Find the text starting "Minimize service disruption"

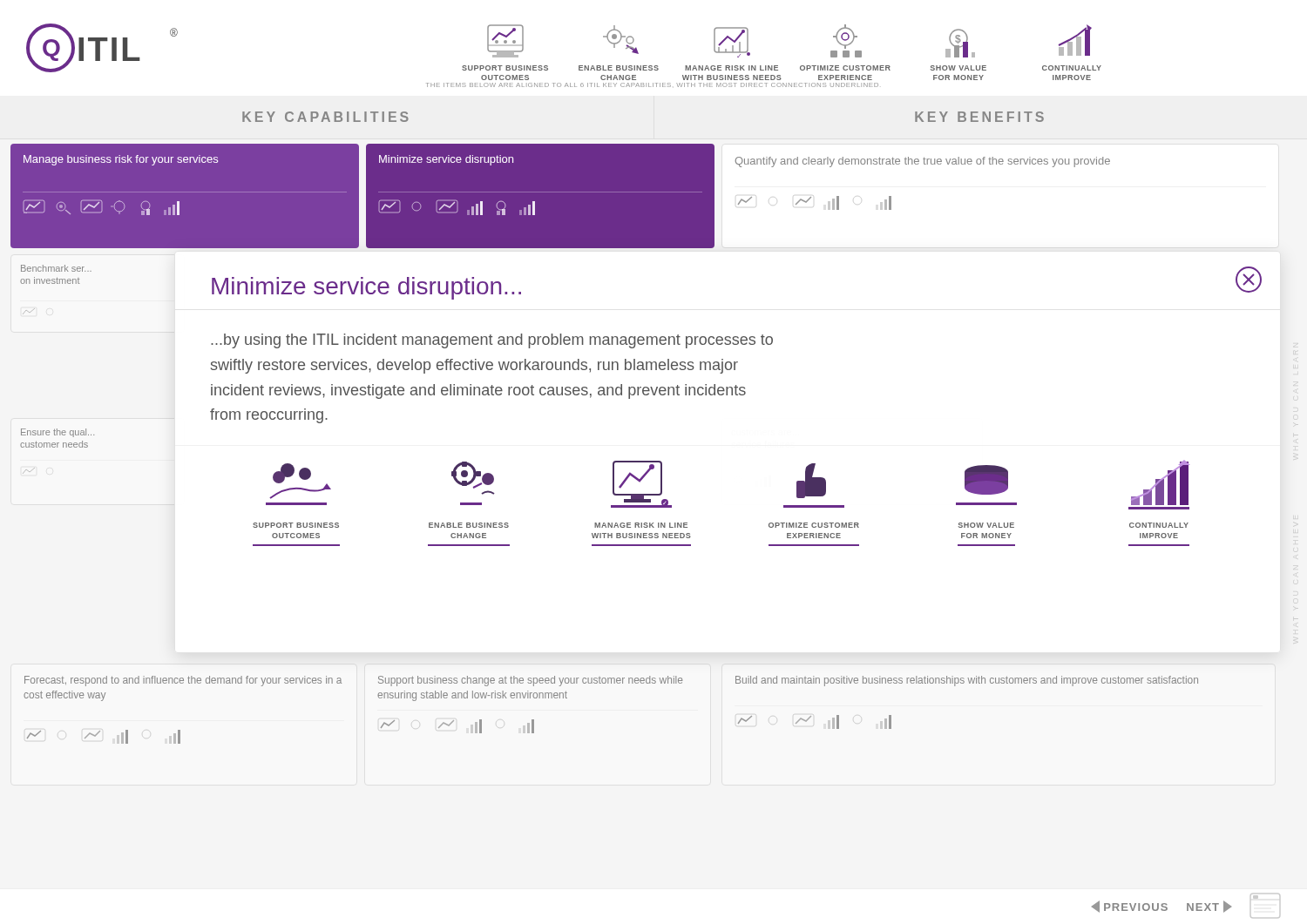pyautogui.click(x=540, y=184)
